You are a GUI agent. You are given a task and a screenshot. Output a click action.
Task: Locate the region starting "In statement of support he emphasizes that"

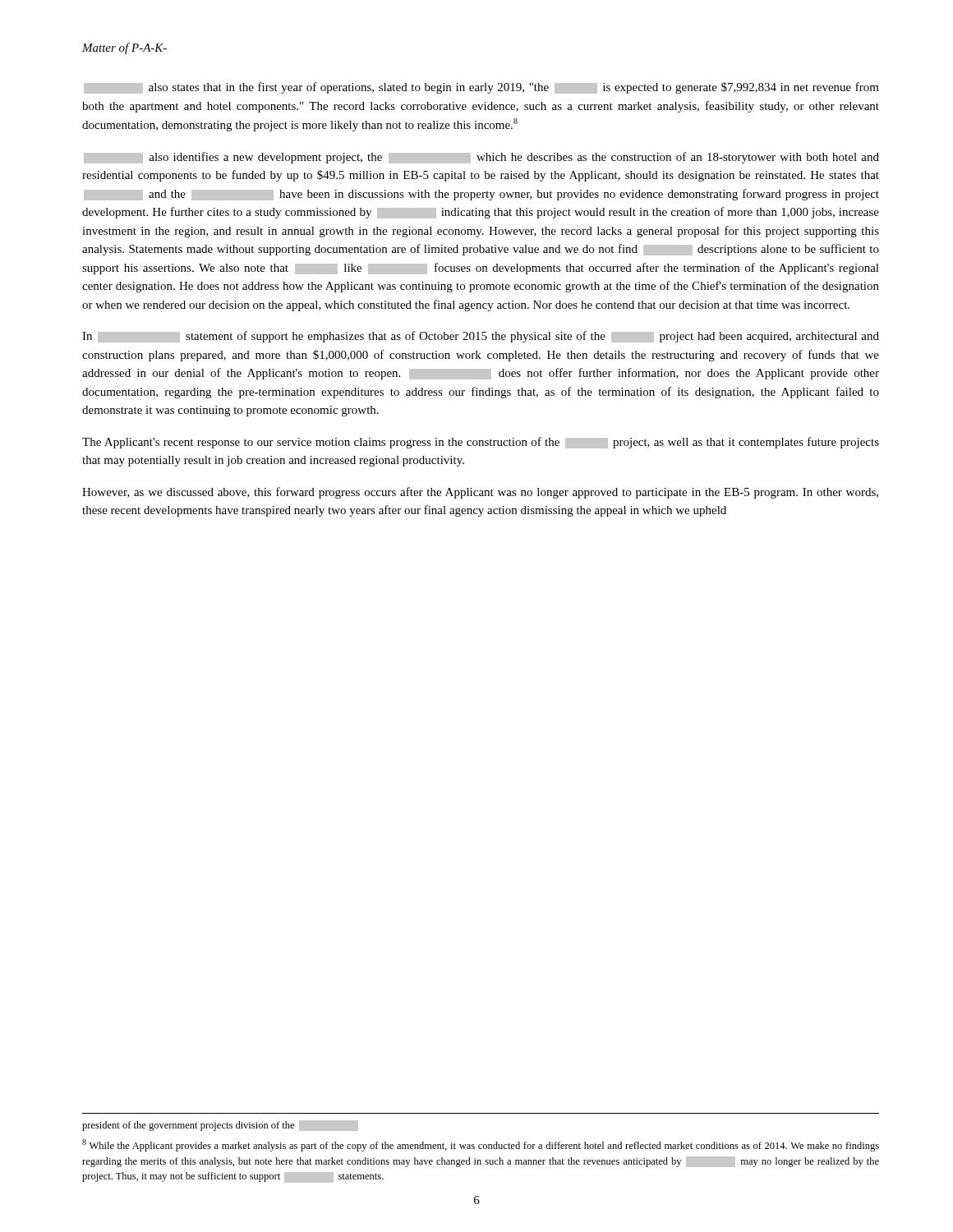pos(481,373)
